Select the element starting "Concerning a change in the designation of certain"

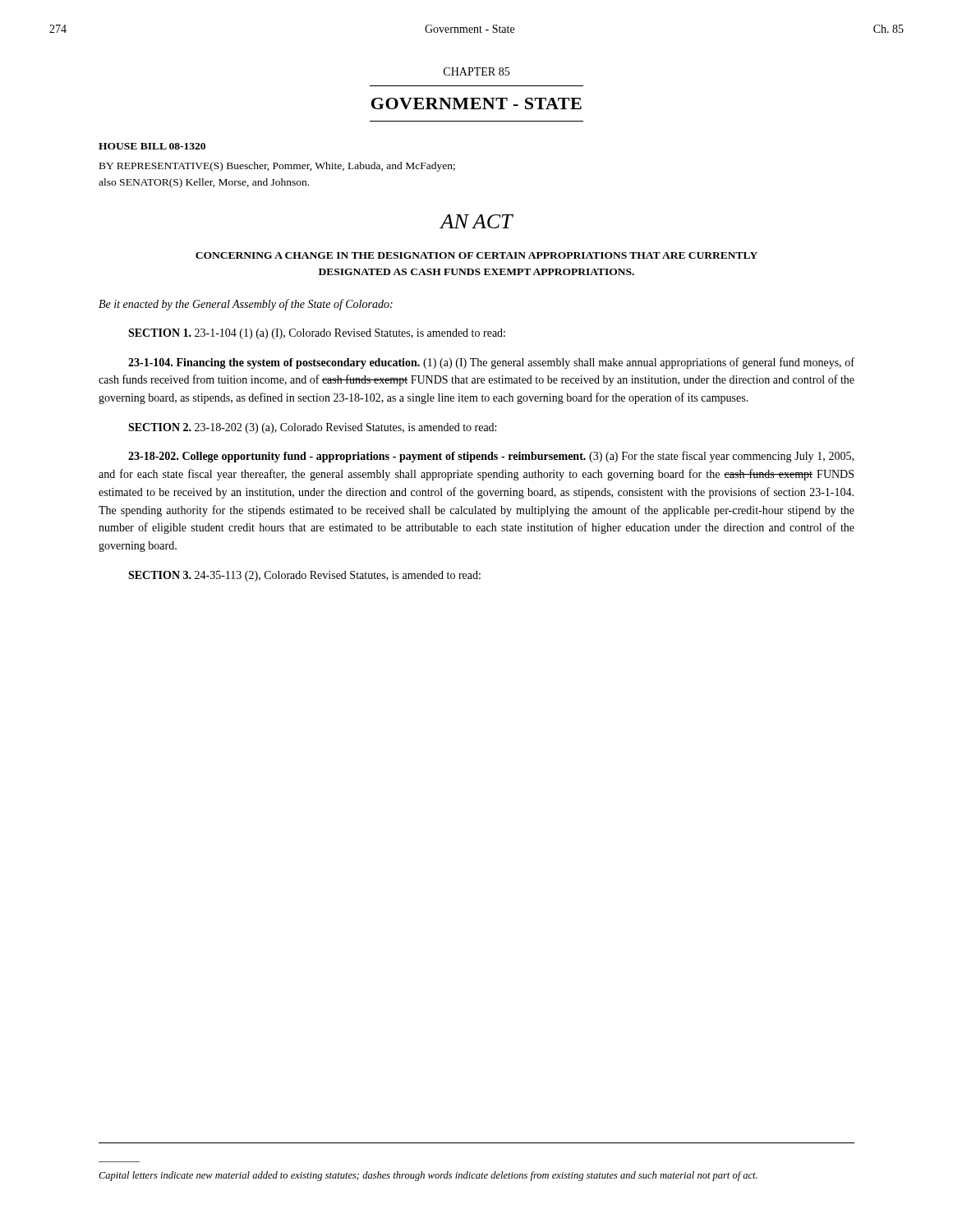[x=476, y=263]
